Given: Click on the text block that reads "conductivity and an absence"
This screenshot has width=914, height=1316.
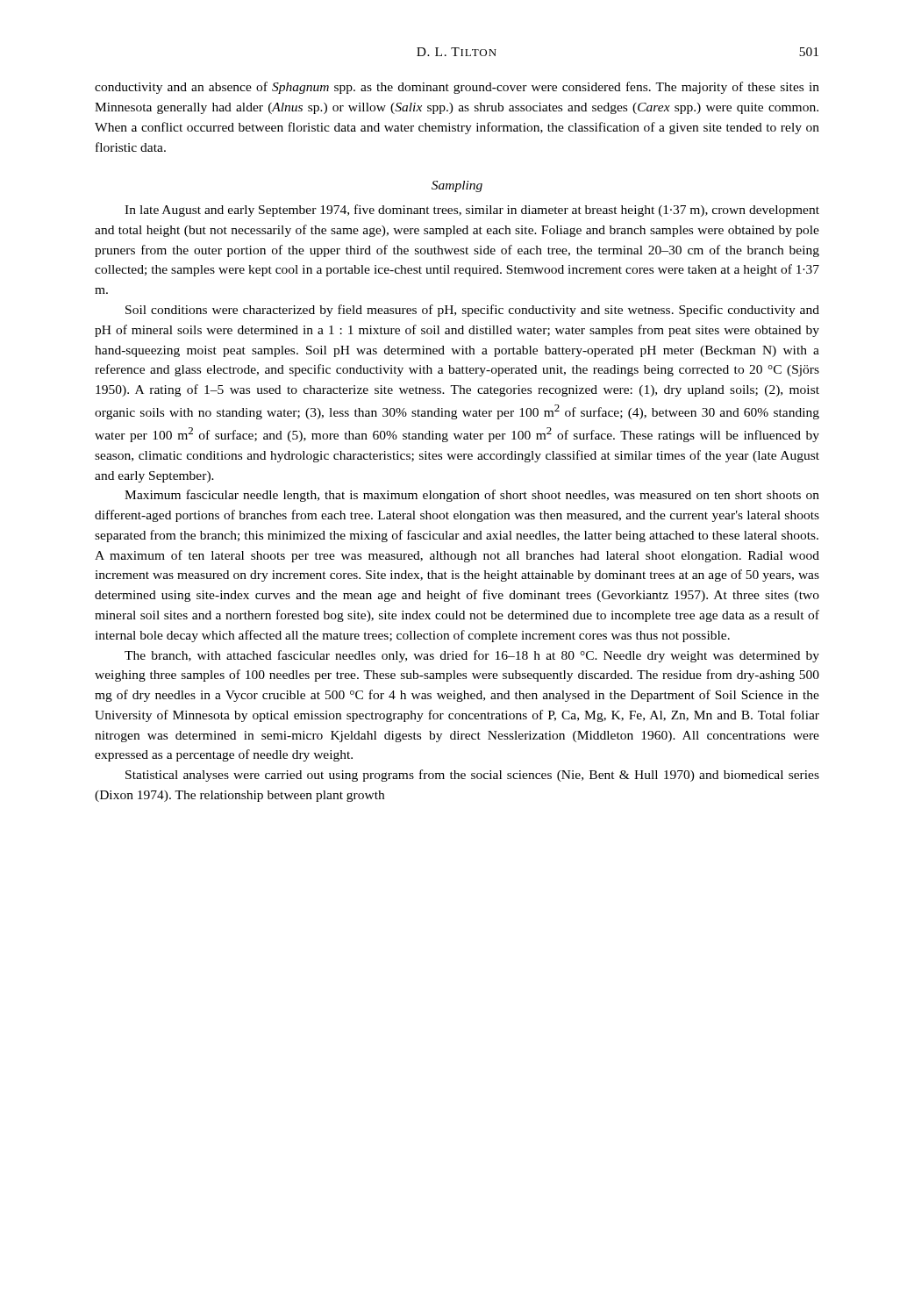Looking at the screenshot, I should tap(457, 117).
